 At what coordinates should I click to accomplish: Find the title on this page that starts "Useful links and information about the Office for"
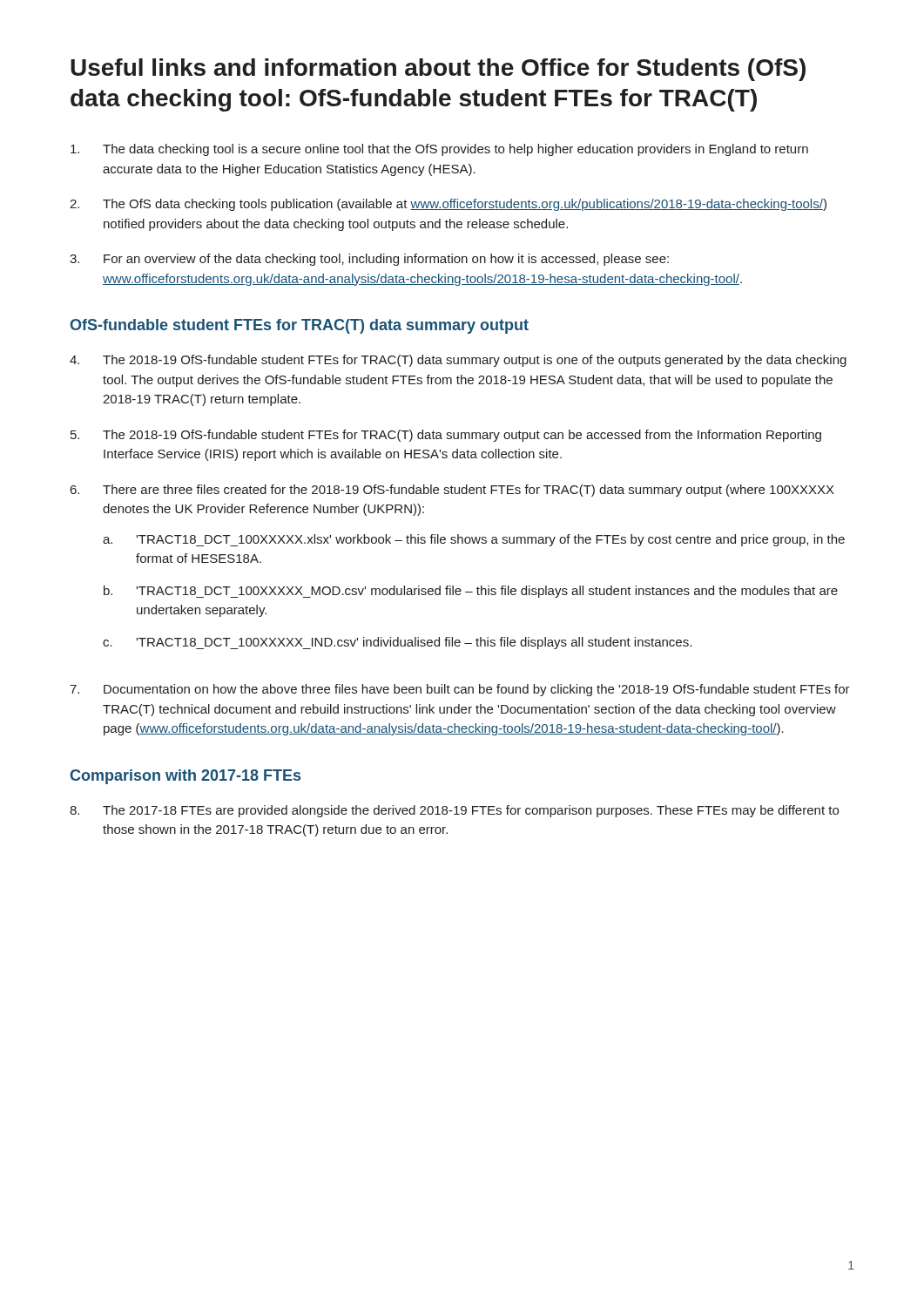coord(438,83)
